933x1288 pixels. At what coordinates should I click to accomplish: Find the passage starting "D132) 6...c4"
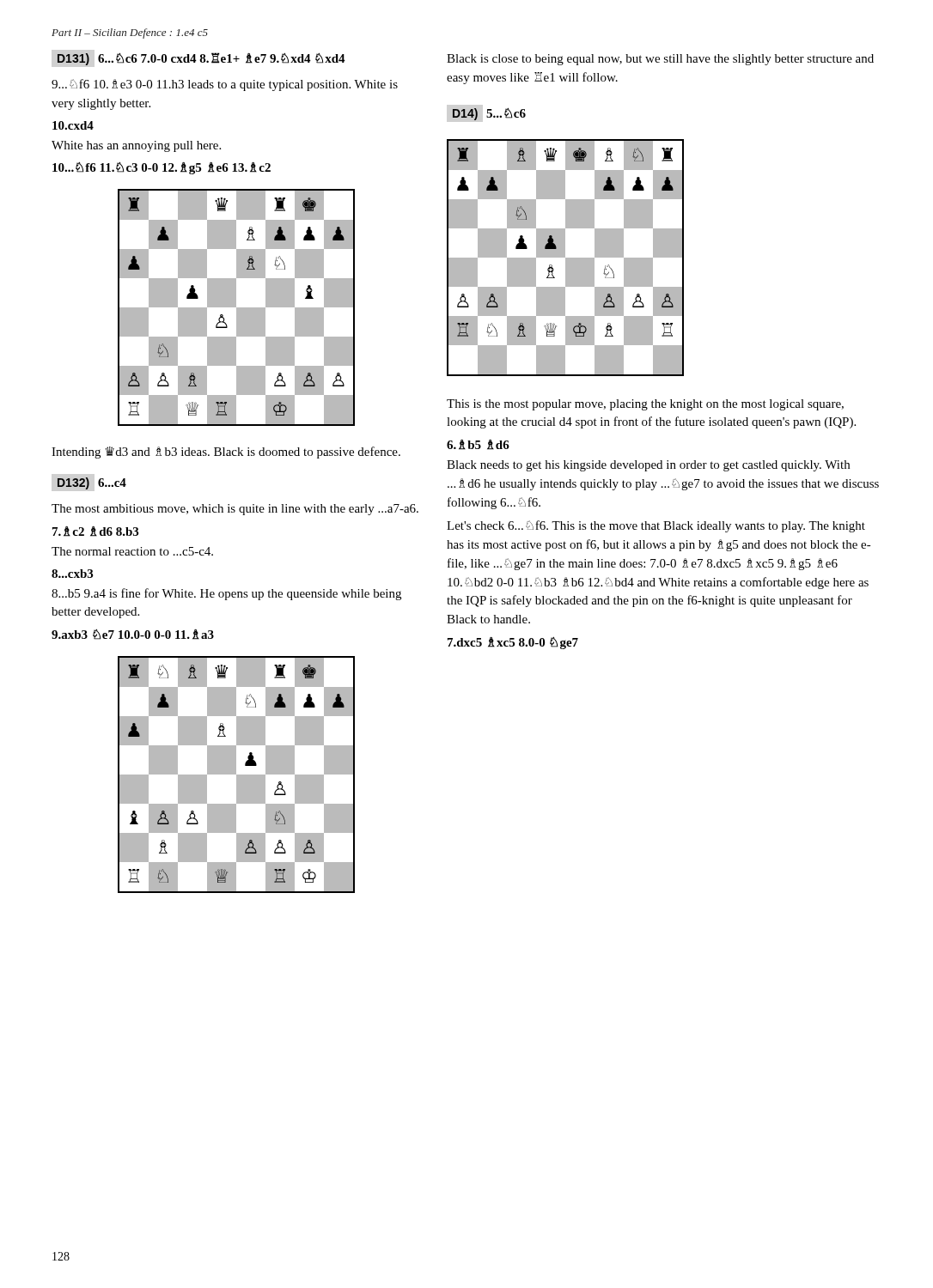pos(89,483)
